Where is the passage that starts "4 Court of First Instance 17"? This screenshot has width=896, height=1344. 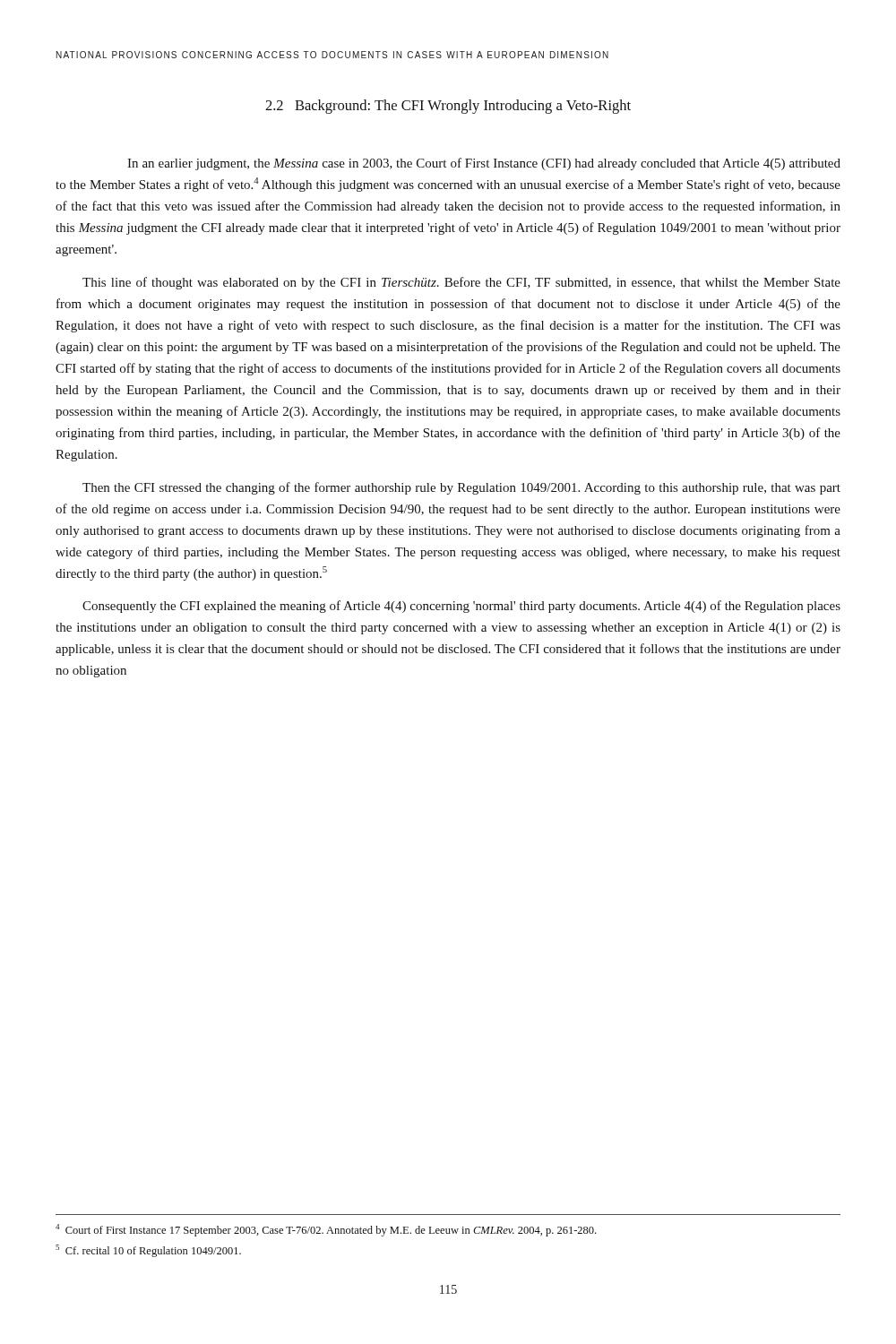click(x=448, y=1230)
